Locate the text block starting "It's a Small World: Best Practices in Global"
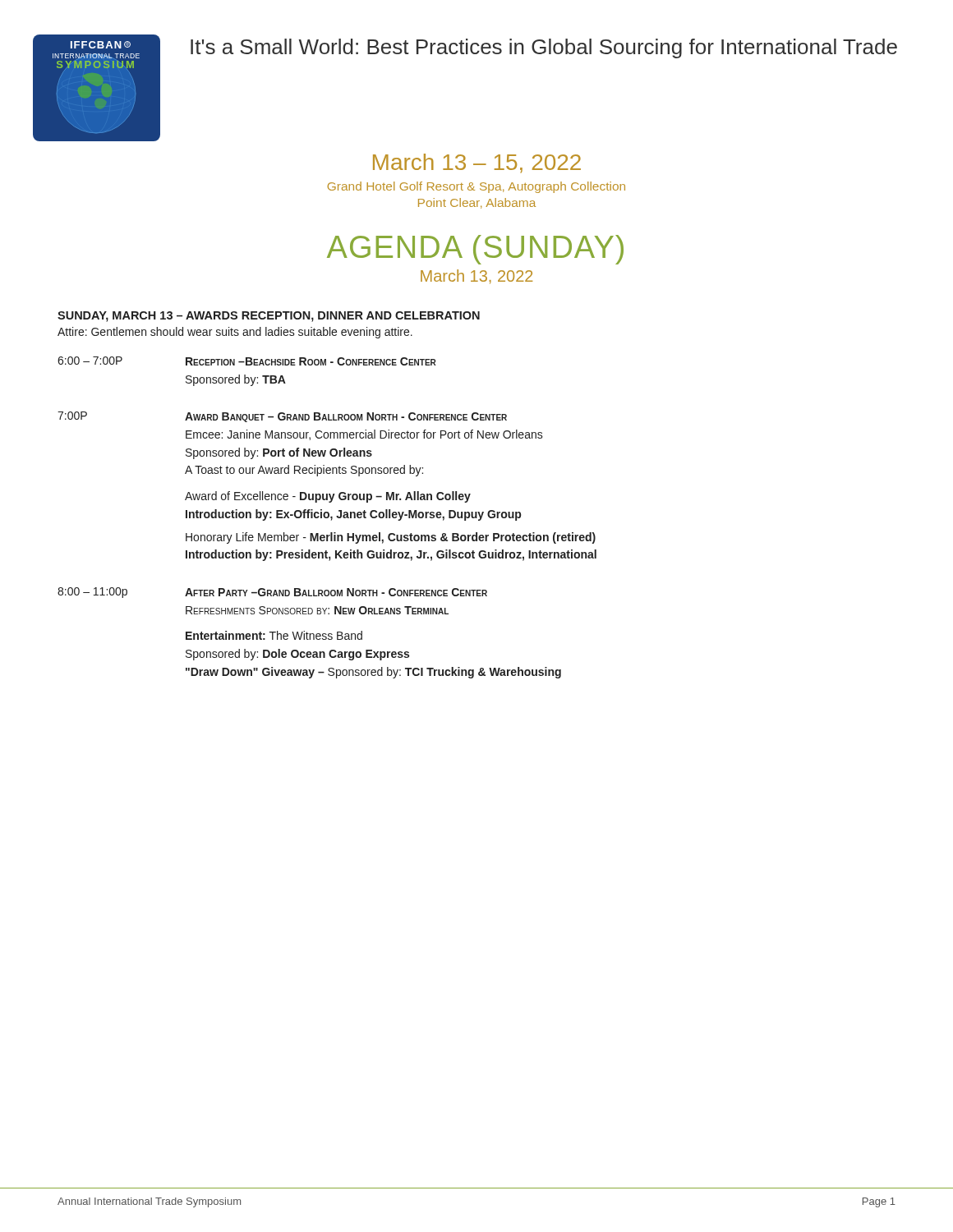 pyautogui.click(x=543, y=47)
